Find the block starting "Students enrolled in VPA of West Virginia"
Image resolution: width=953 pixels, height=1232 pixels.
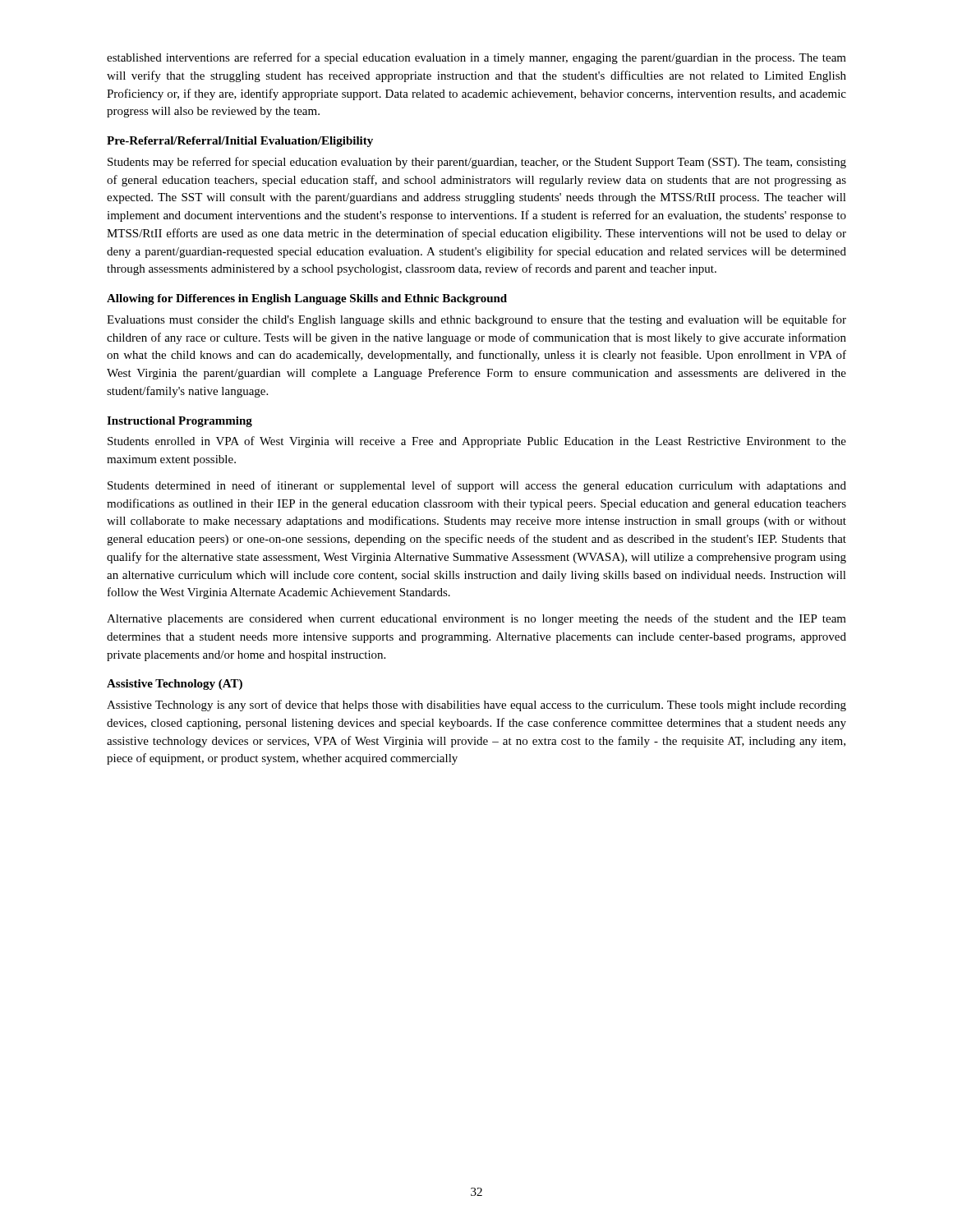(476, 451)
